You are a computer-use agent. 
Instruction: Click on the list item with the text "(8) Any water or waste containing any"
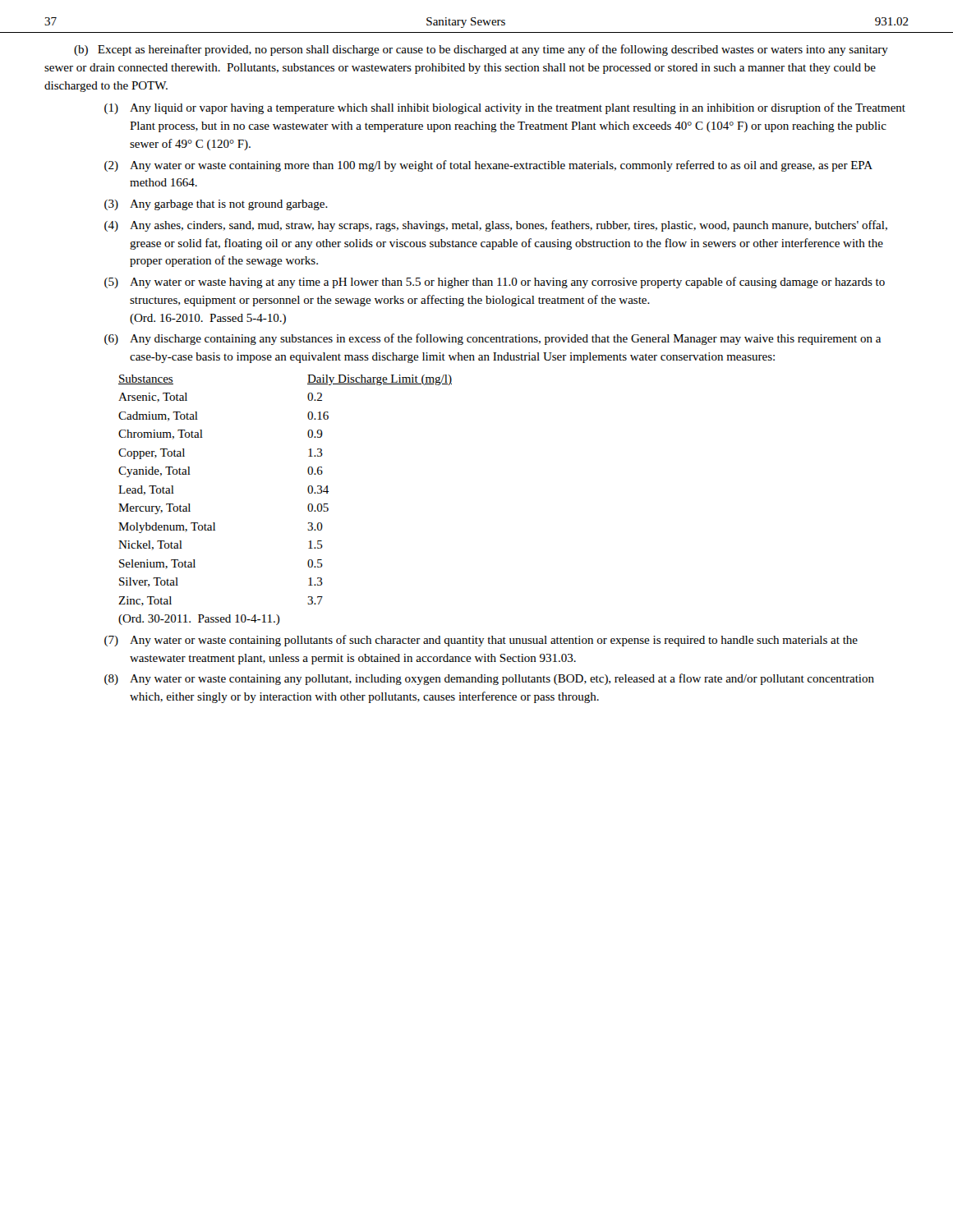pyautogui.click(x=476, y=688)
